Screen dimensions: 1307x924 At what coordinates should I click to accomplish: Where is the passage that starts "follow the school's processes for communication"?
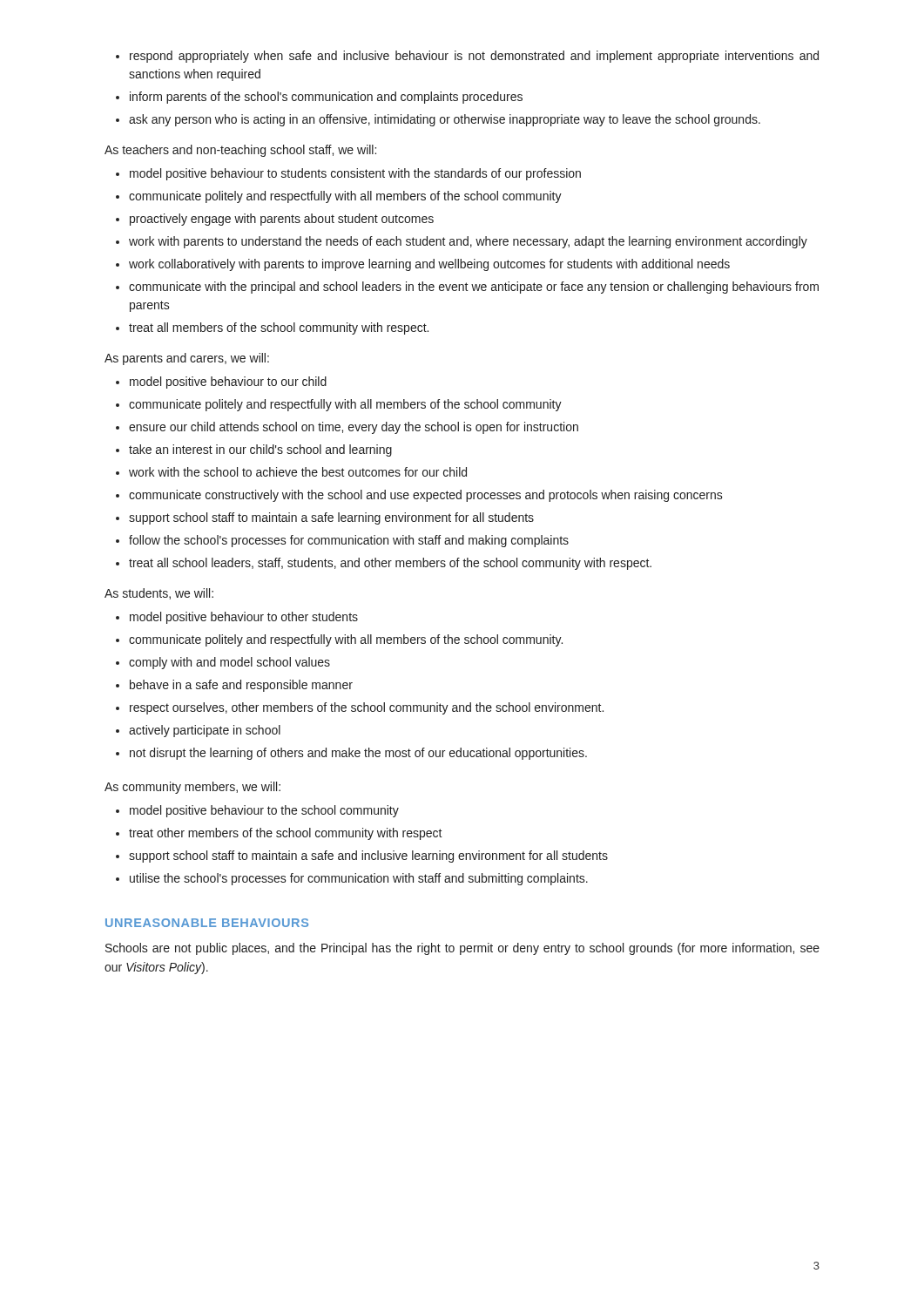point(349,540)
